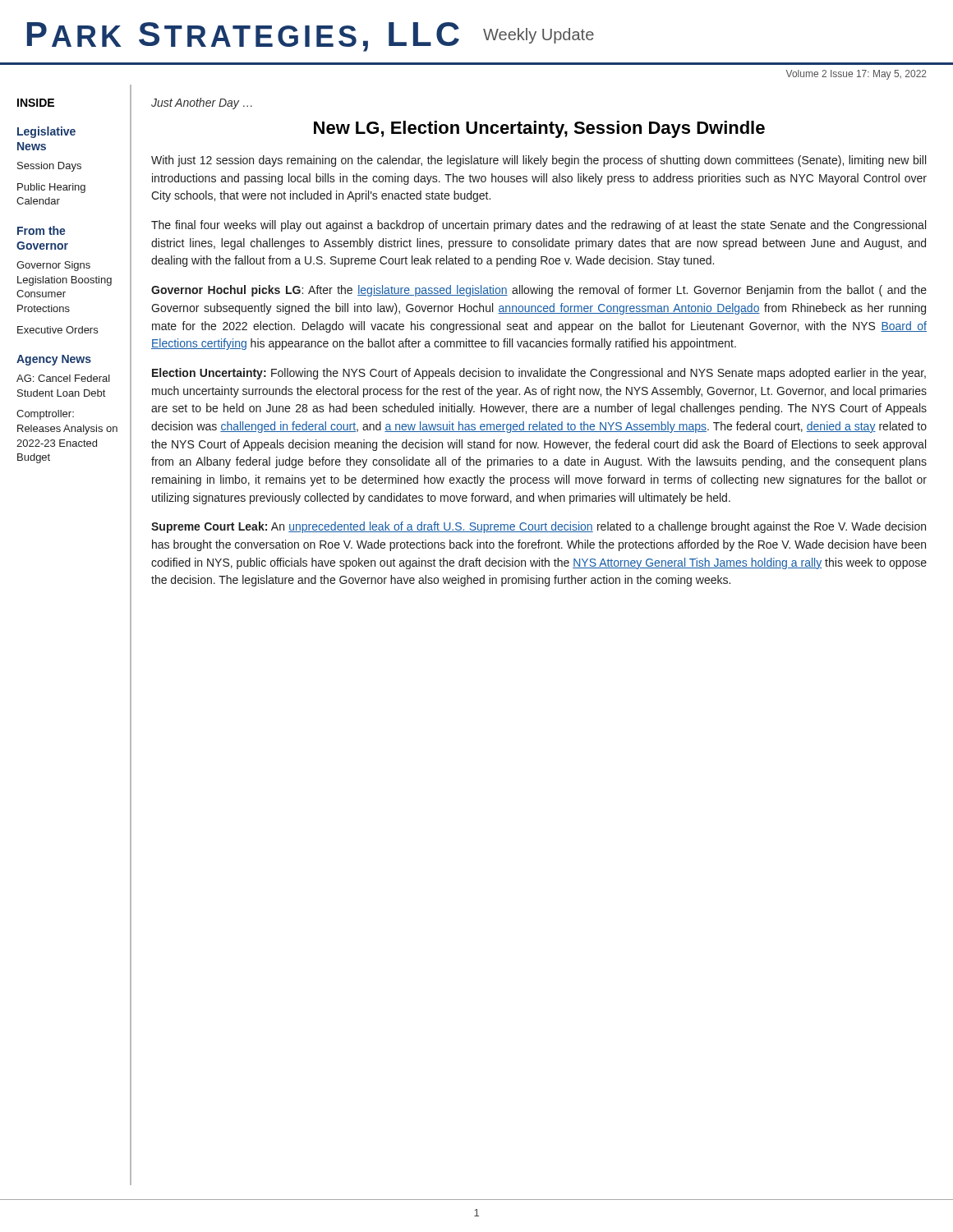
Task: Locate the title that opens with "New LG, Election Uncertainty, Session"
Action: [x=539, y=128]
